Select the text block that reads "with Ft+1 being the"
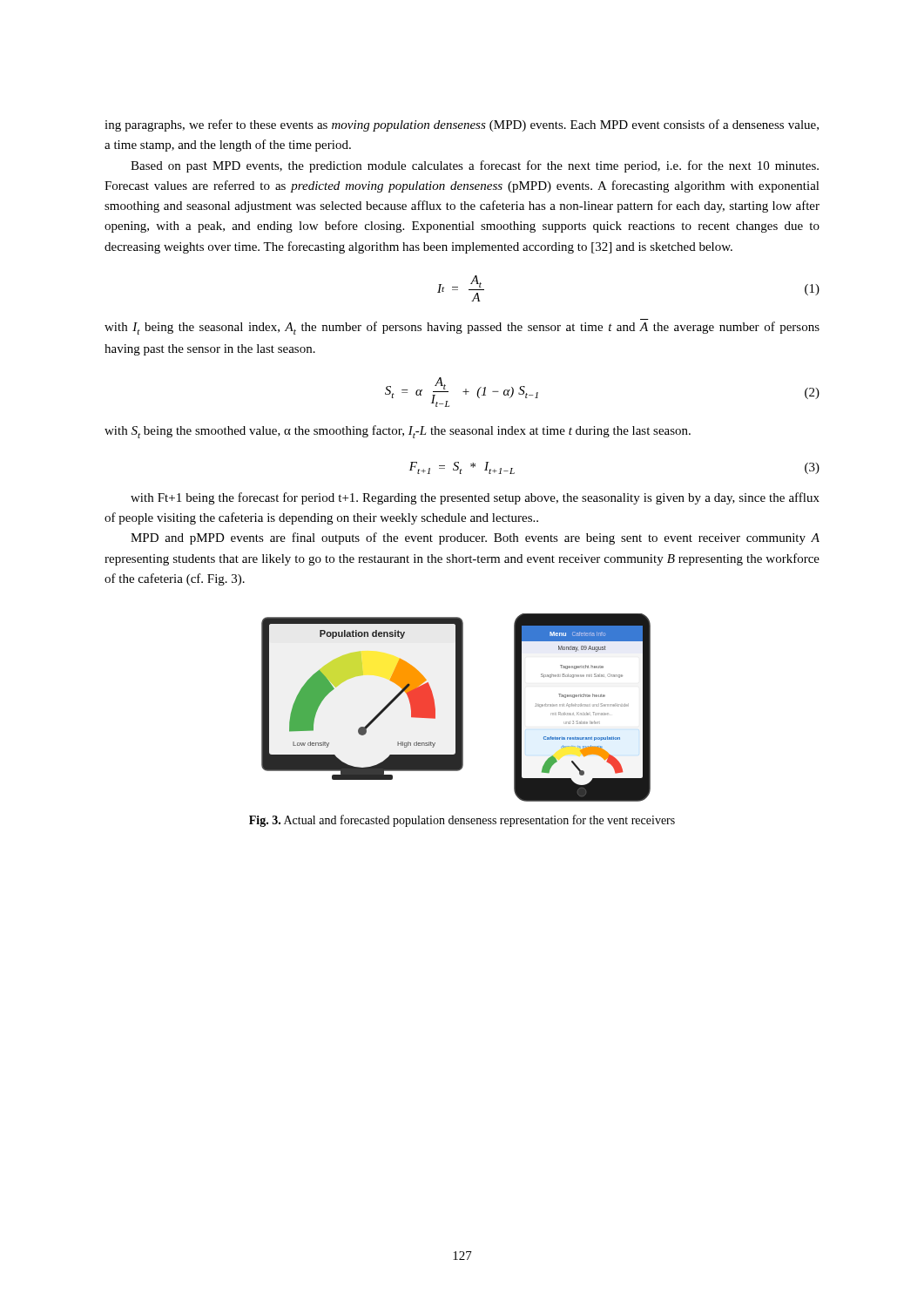 click(x=462, y=538)
